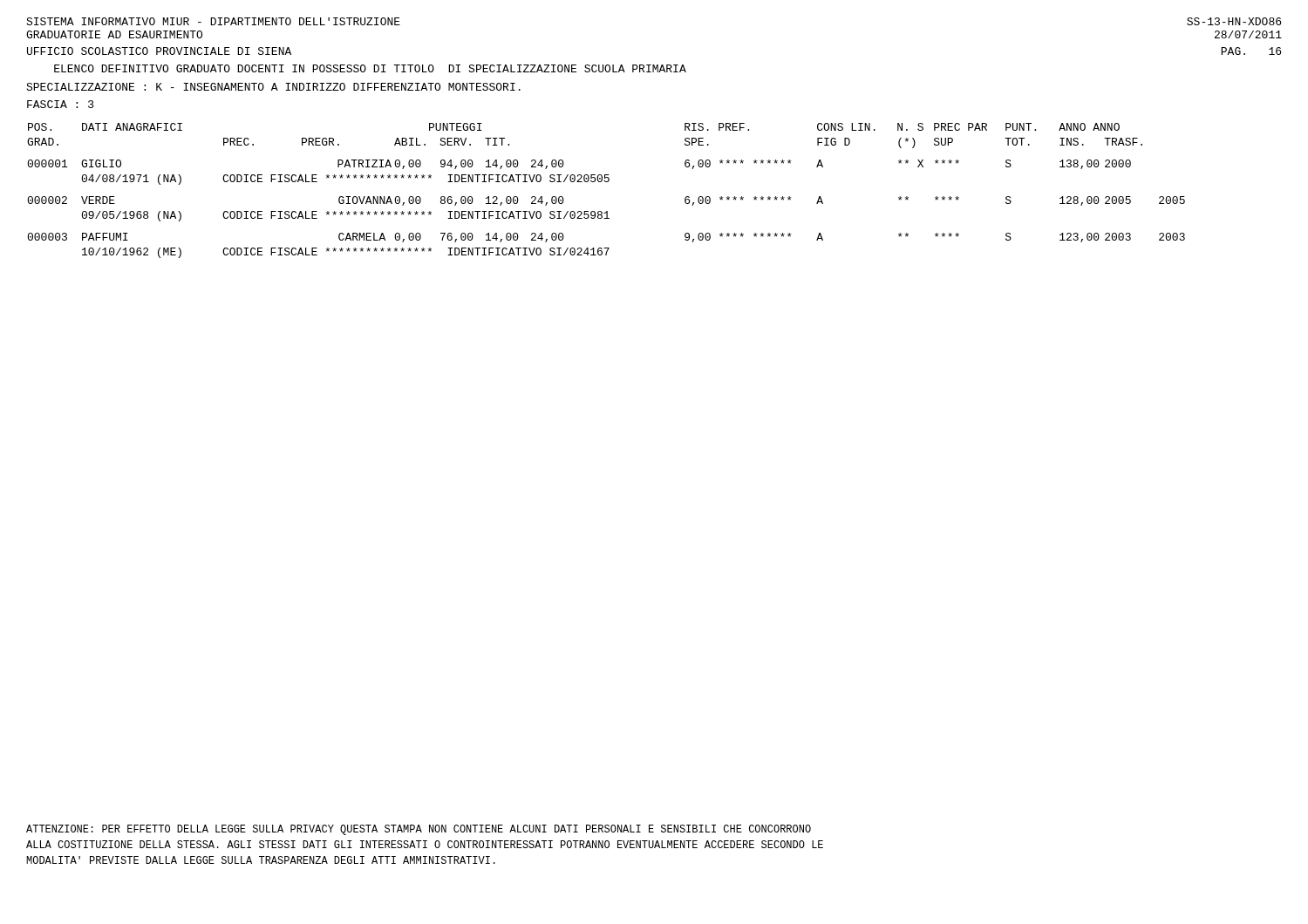
Task: Click on the table containing "PREC PAR"
Action: coord(654,190)
